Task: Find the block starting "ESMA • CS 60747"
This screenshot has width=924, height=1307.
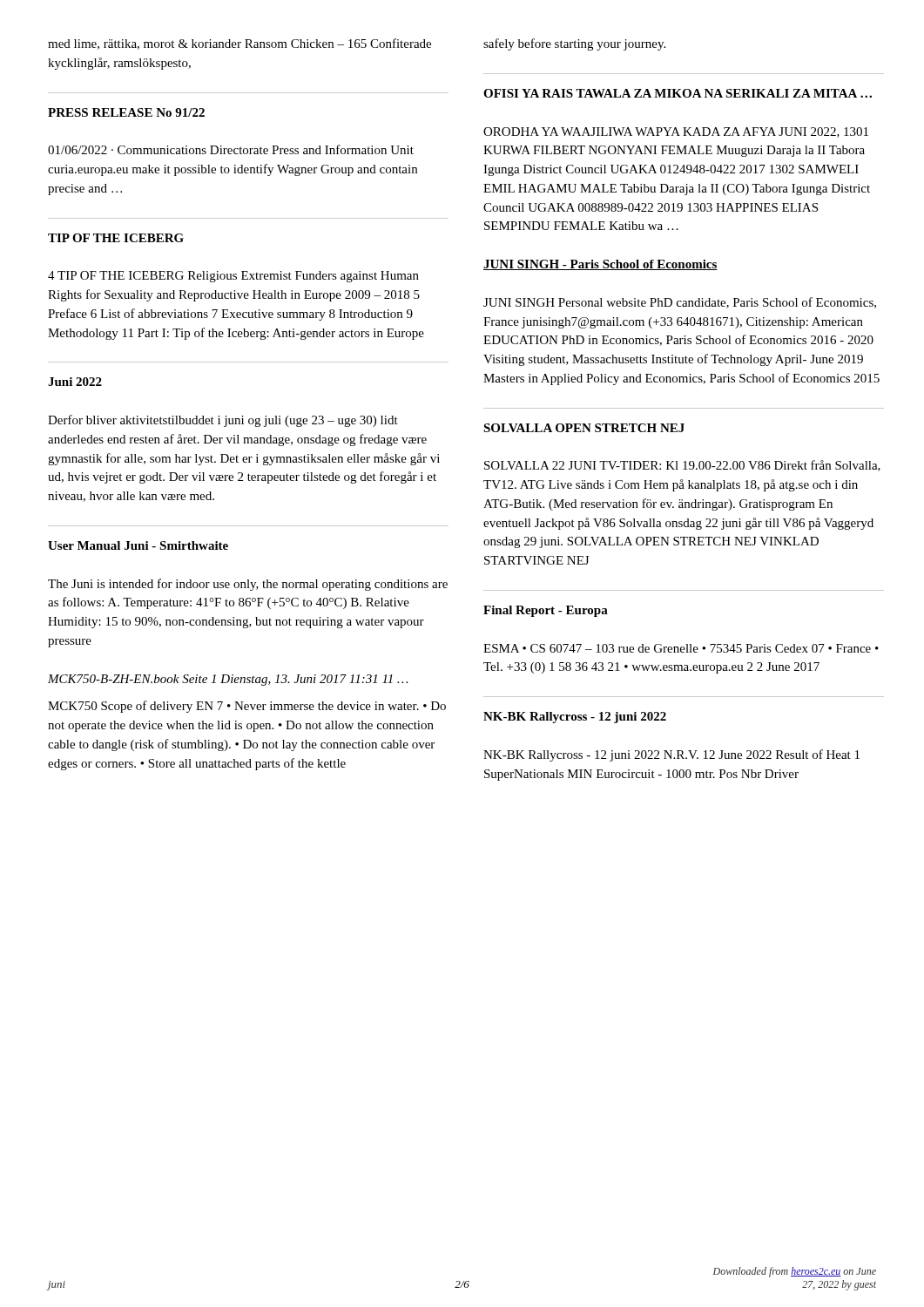Action: pyautogui.click(x=684, y=658)
